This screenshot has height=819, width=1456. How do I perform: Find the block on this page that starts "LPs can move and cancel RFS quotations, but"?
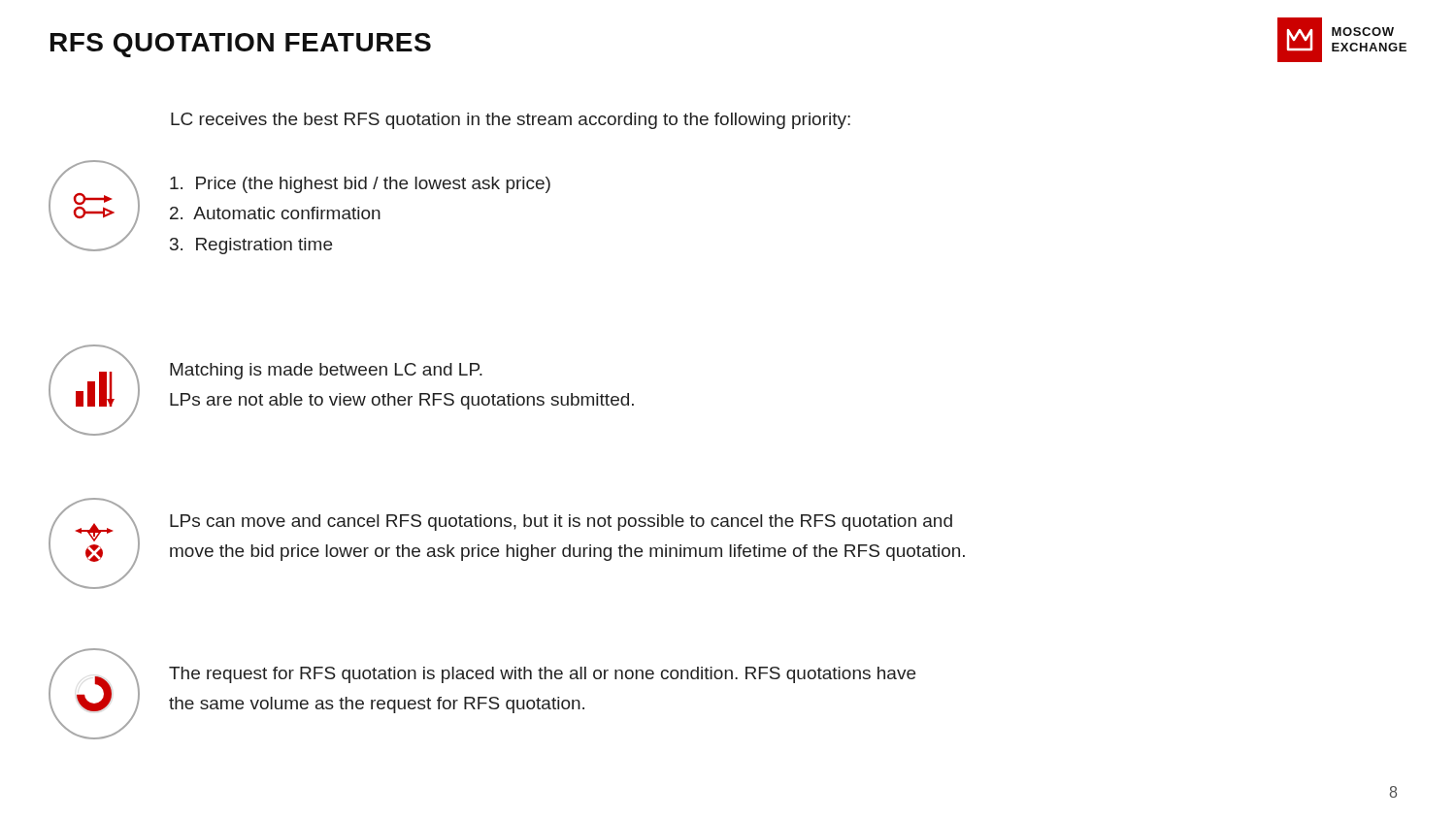pos(568,536)
